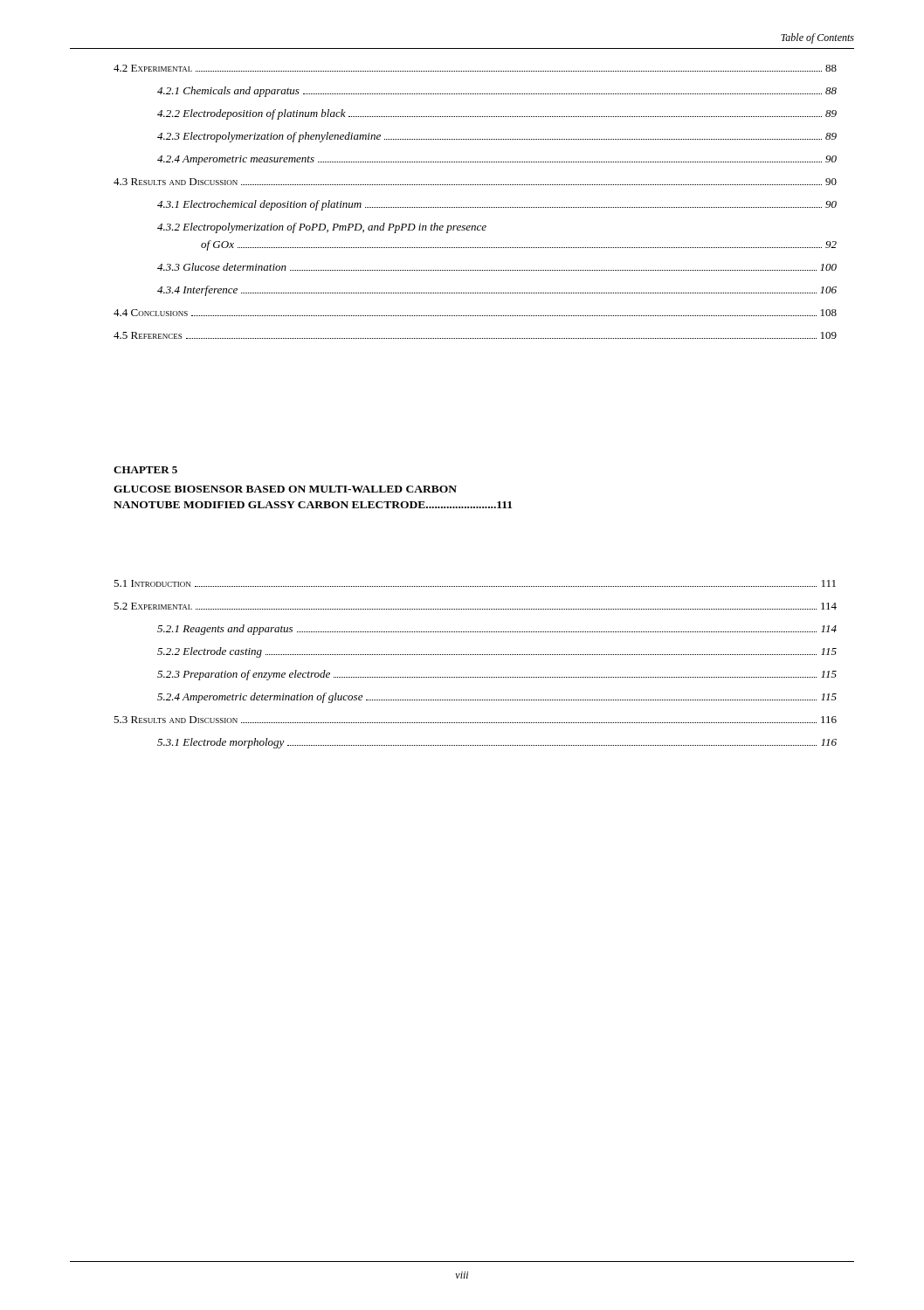The height and width of the screenshot is (1310, 924).
Task: Point to "4.2.1 Chemicals and apparatus 88"
Action: point(497,91)
